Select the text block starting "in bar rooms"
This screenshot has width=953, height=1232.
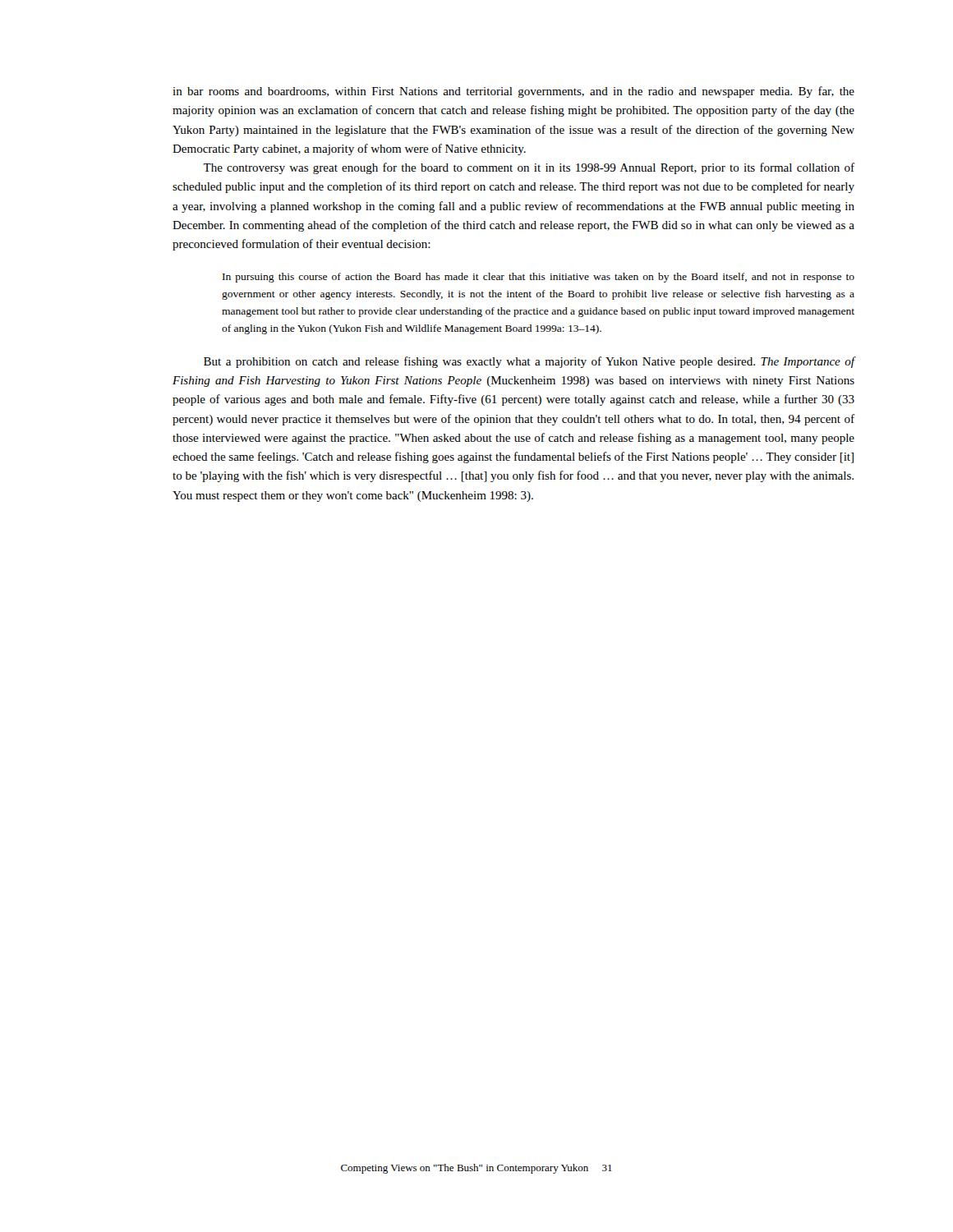coord(513,168)
